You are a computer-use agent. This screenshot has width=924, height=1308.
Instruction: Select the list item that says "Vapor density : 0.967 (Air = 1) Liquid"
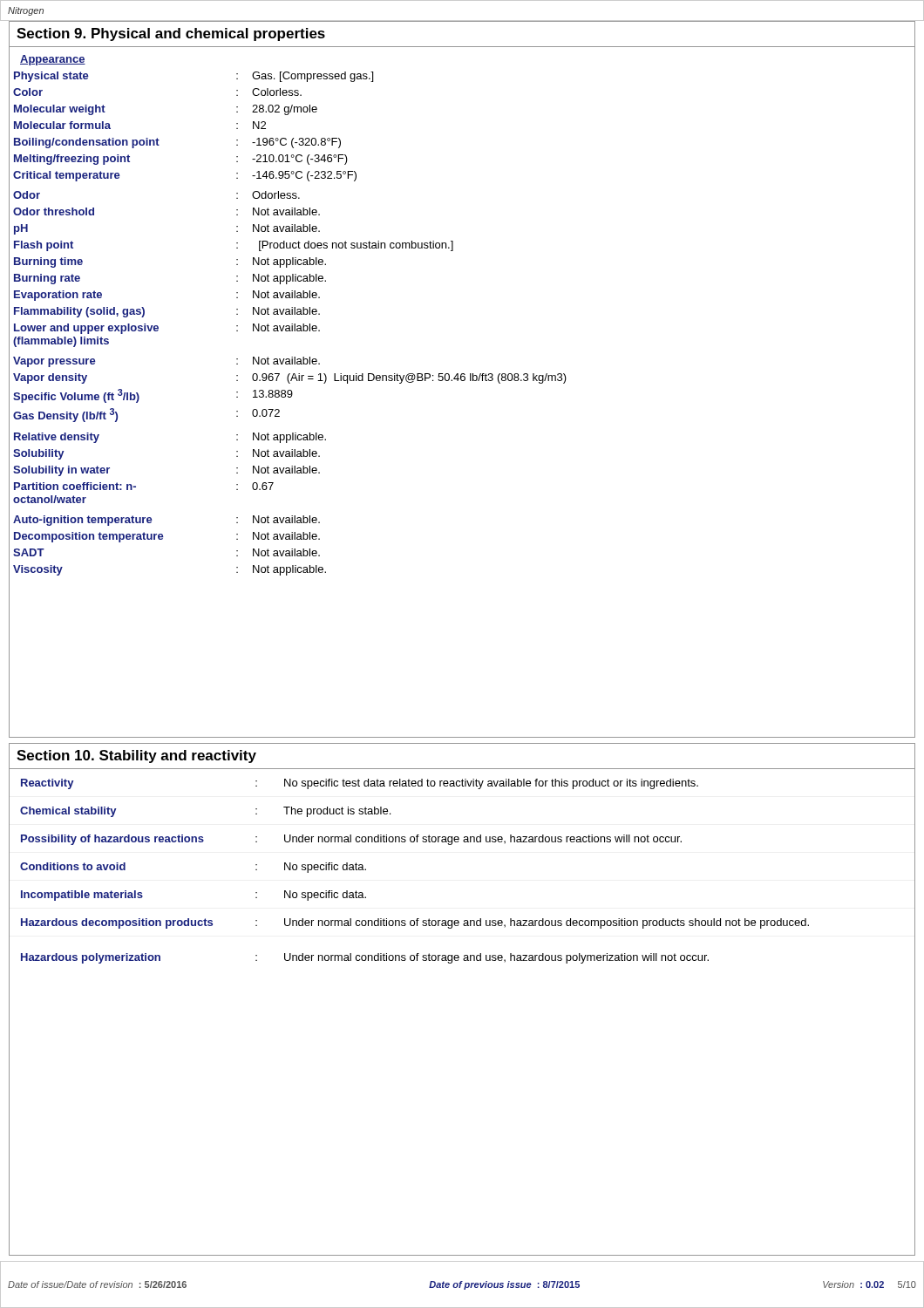(462, 377)
